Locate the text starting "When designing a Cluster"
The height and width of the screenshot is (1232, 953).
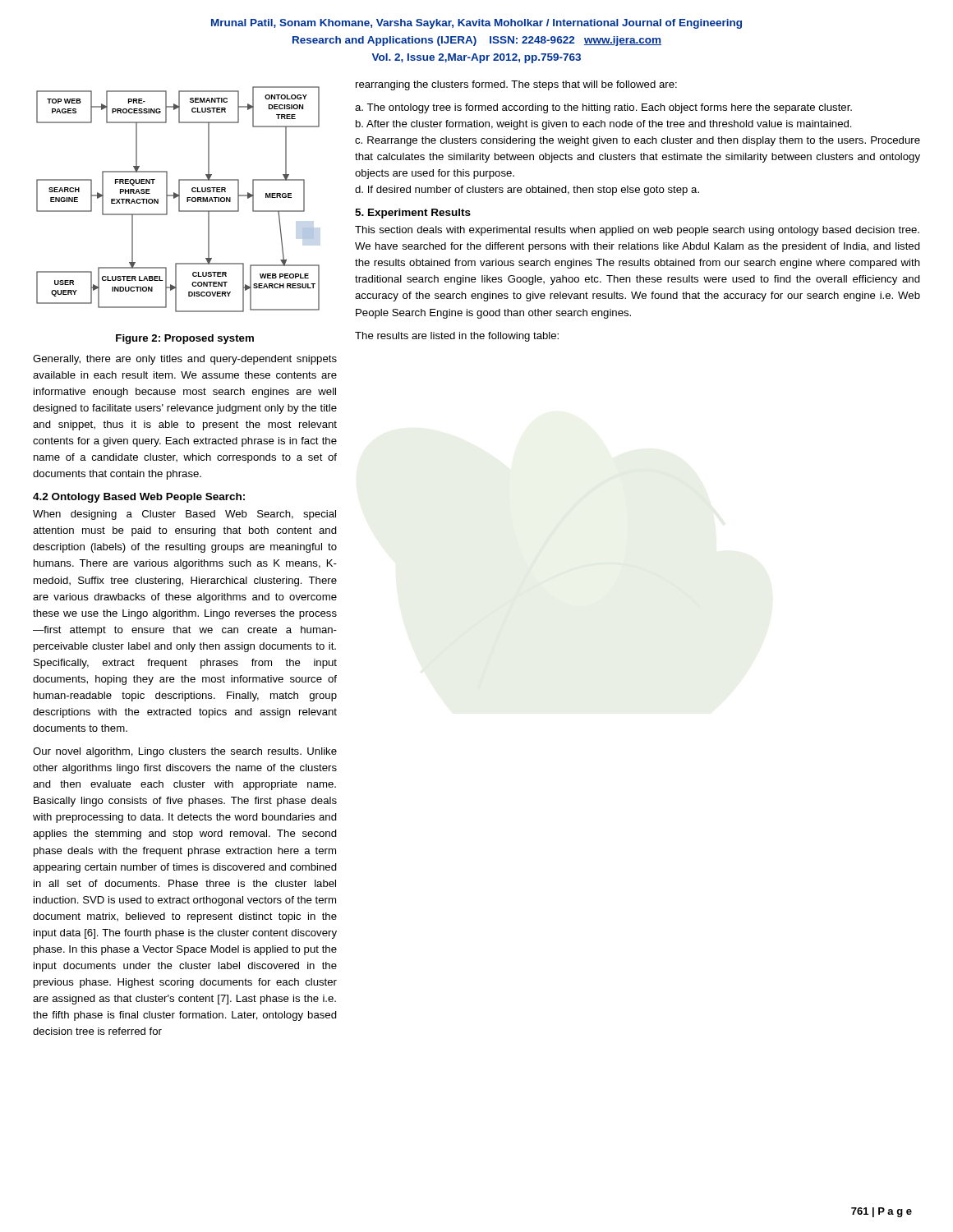[x=185, y=621]
